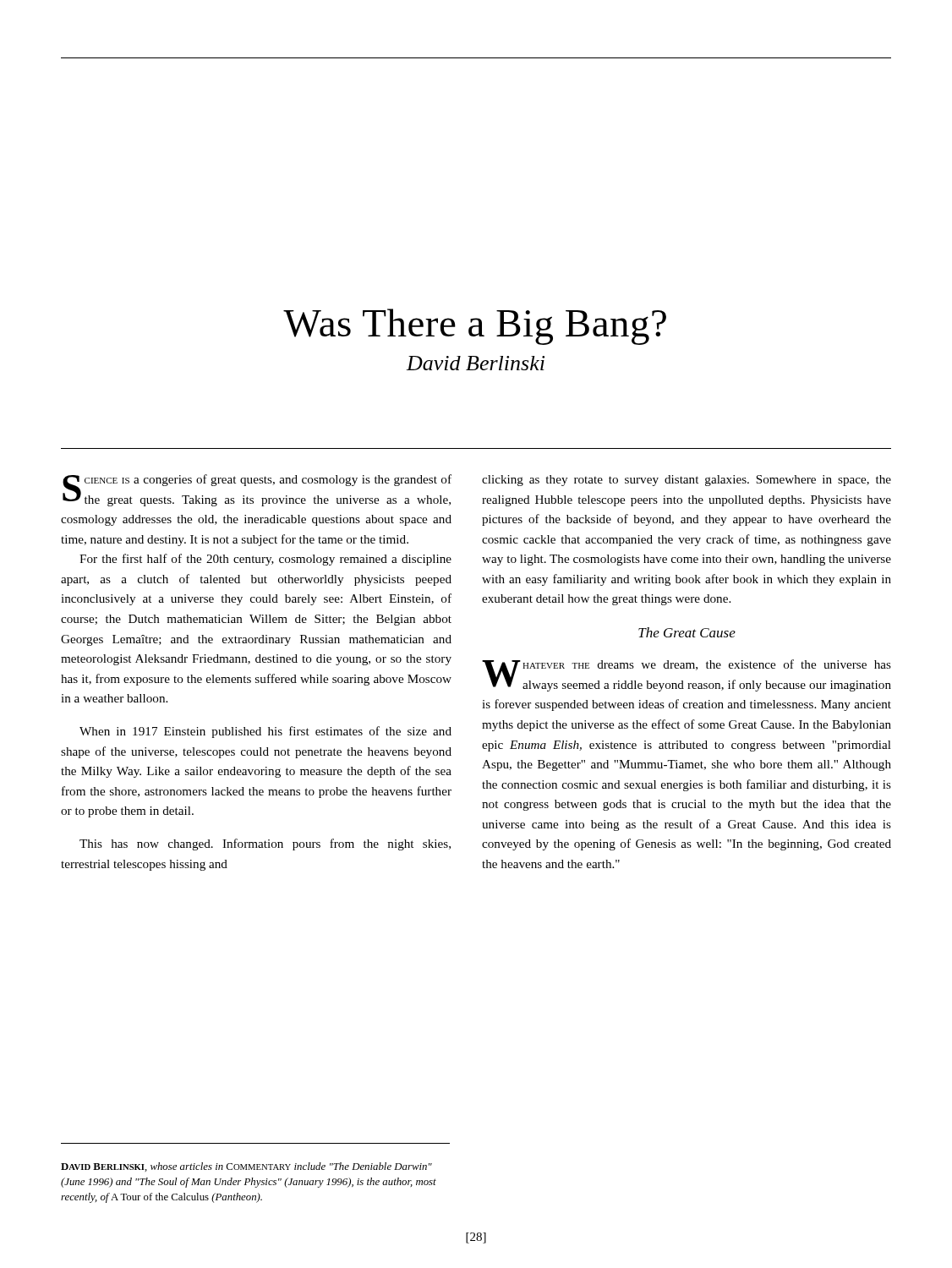Select the element starting "Science is a congeries of great quests,"
Screen dimensions: 1268x952
pos(256,671)
